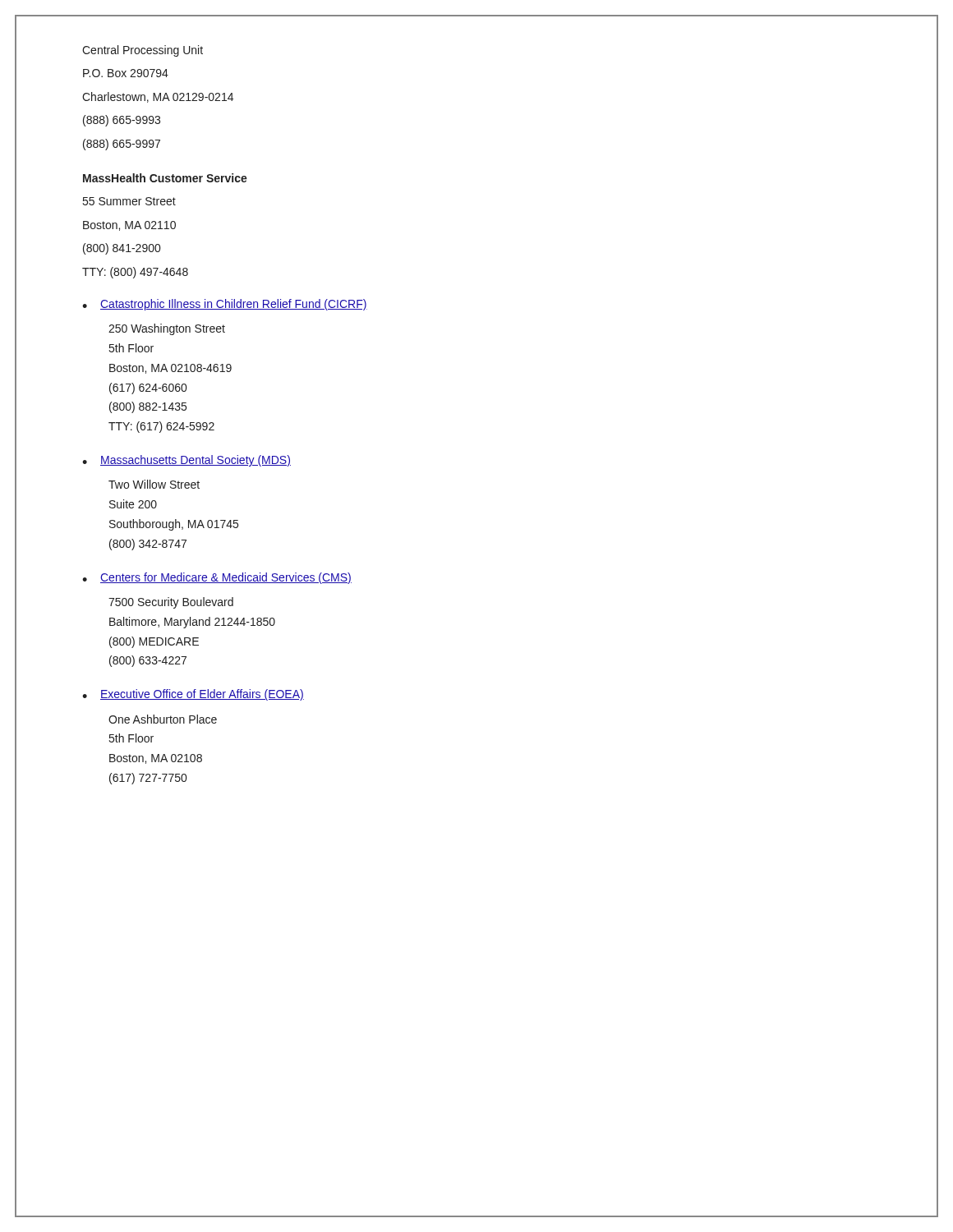Point to the text starting "TTY: (617) 624-5992"
This screenshot has height=1232, width=953.
[162, 427]
